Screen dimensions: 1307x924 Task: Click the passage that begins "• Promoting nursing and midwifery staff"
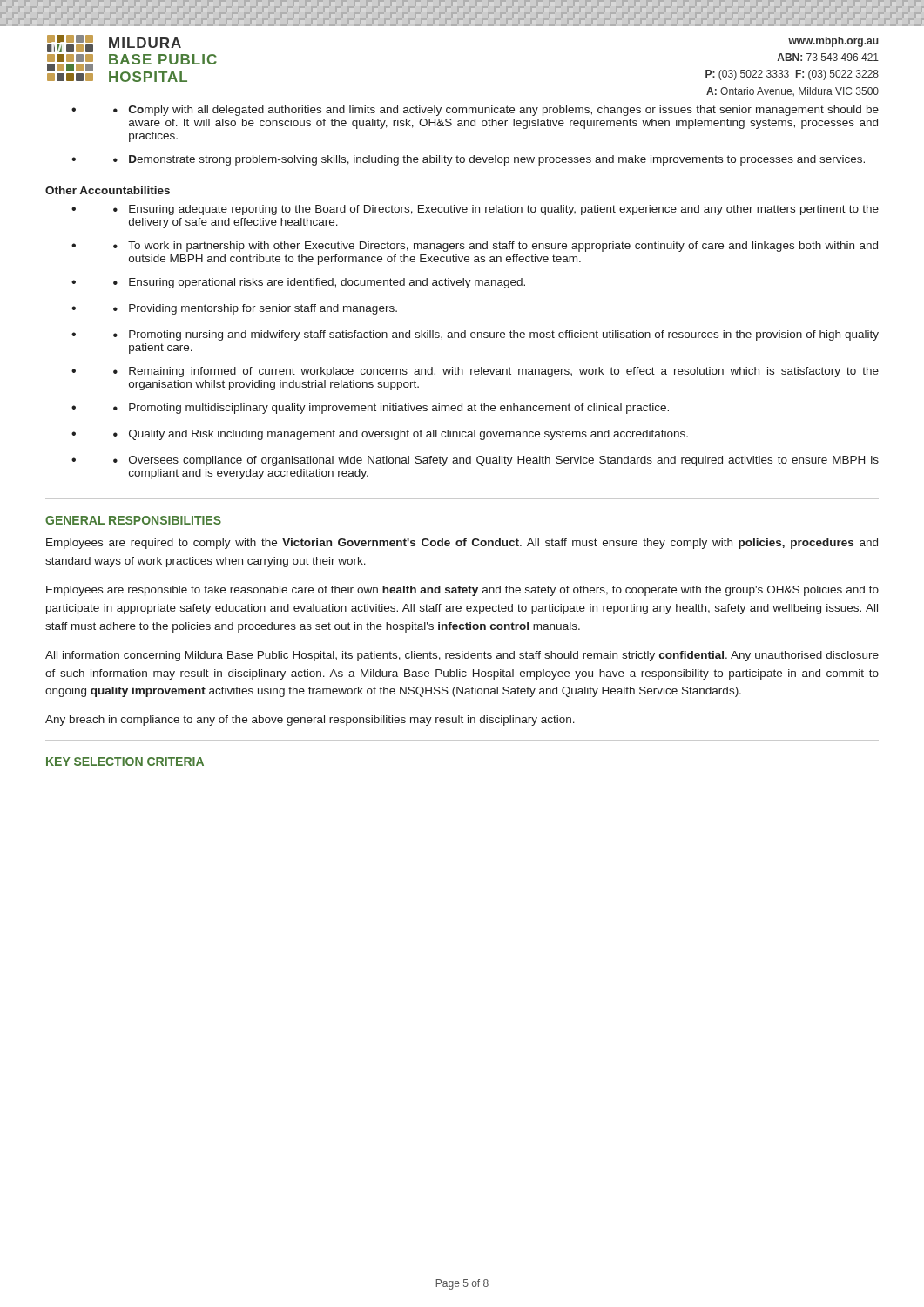point(496,341)
